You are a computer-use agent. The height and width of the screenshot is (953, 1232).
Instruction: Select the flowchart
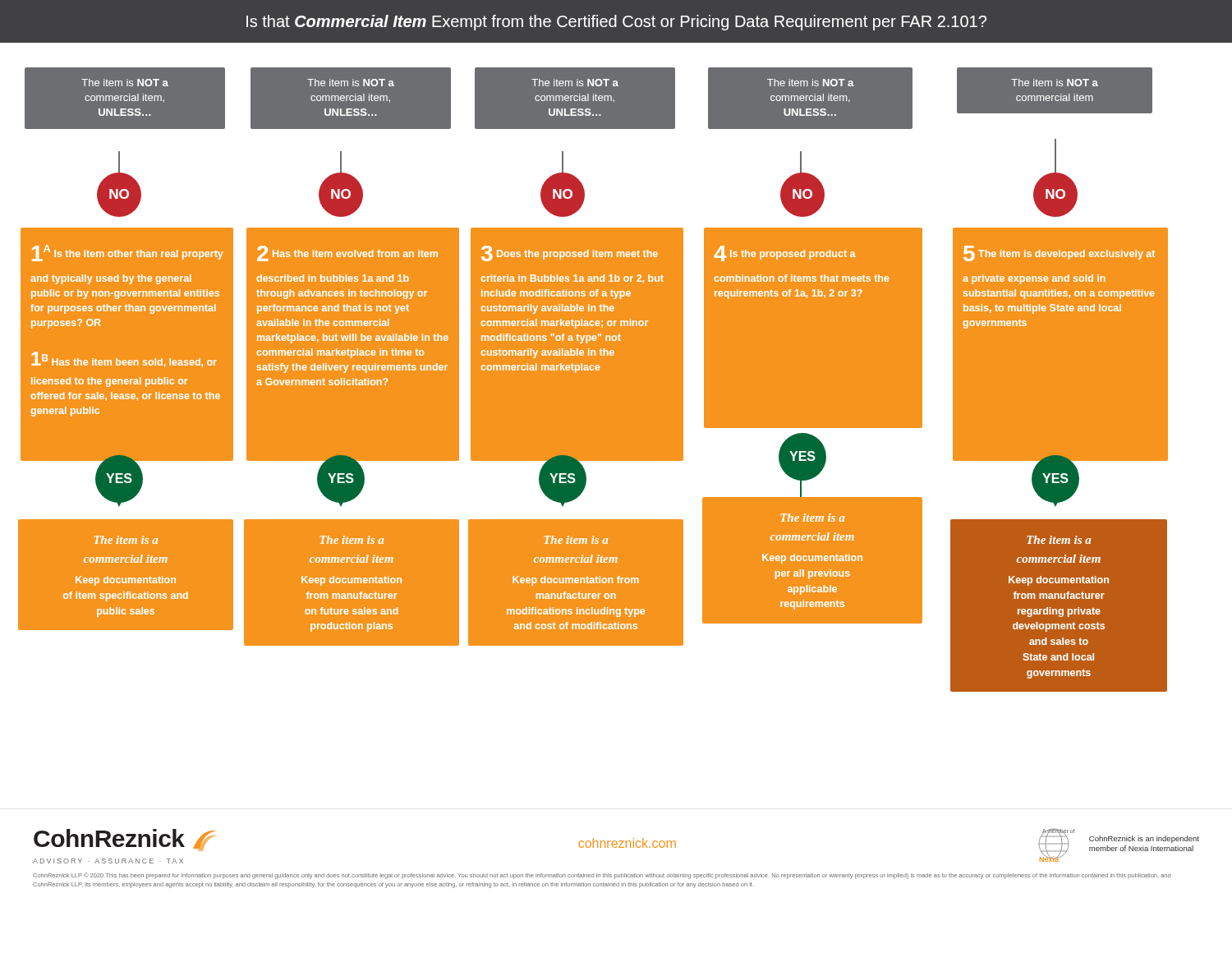(x=616, y=430)
